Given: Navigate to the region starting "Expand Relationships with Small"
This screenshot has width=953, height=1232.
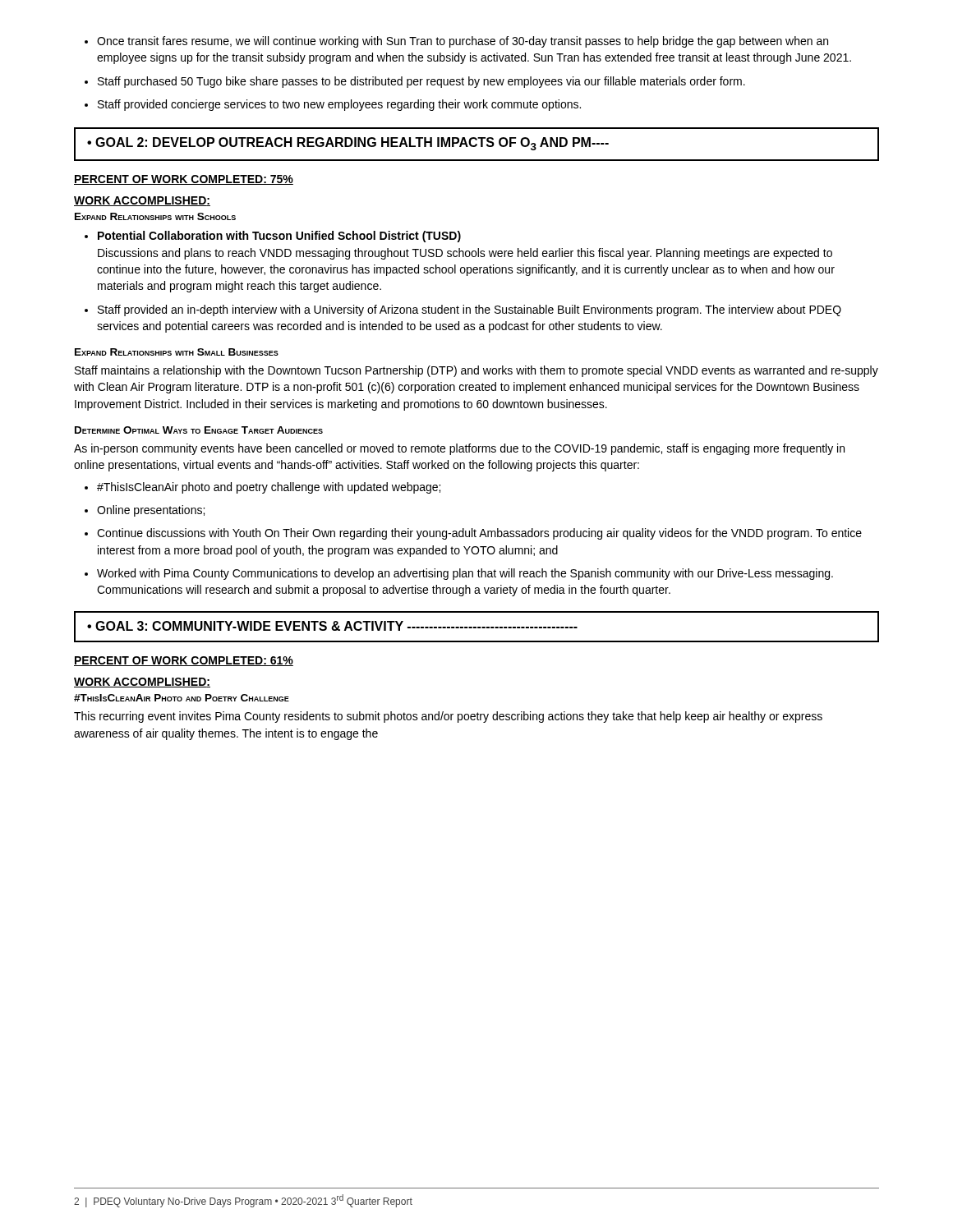Looking at the screenshot, I should point(177,352).
